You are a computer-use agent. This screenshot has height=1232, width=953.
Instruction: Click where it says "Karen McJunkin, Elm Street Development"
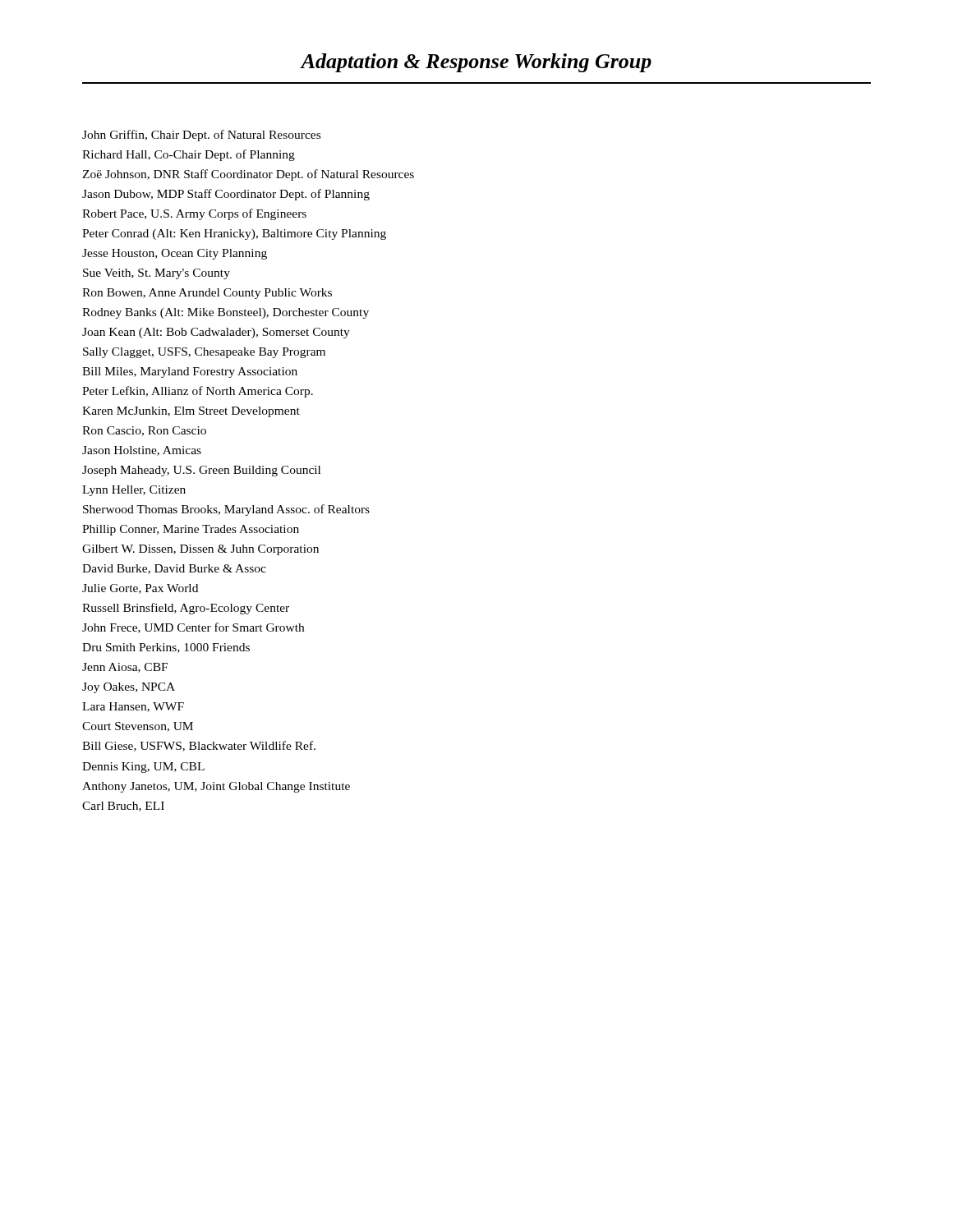coord(191,410)
